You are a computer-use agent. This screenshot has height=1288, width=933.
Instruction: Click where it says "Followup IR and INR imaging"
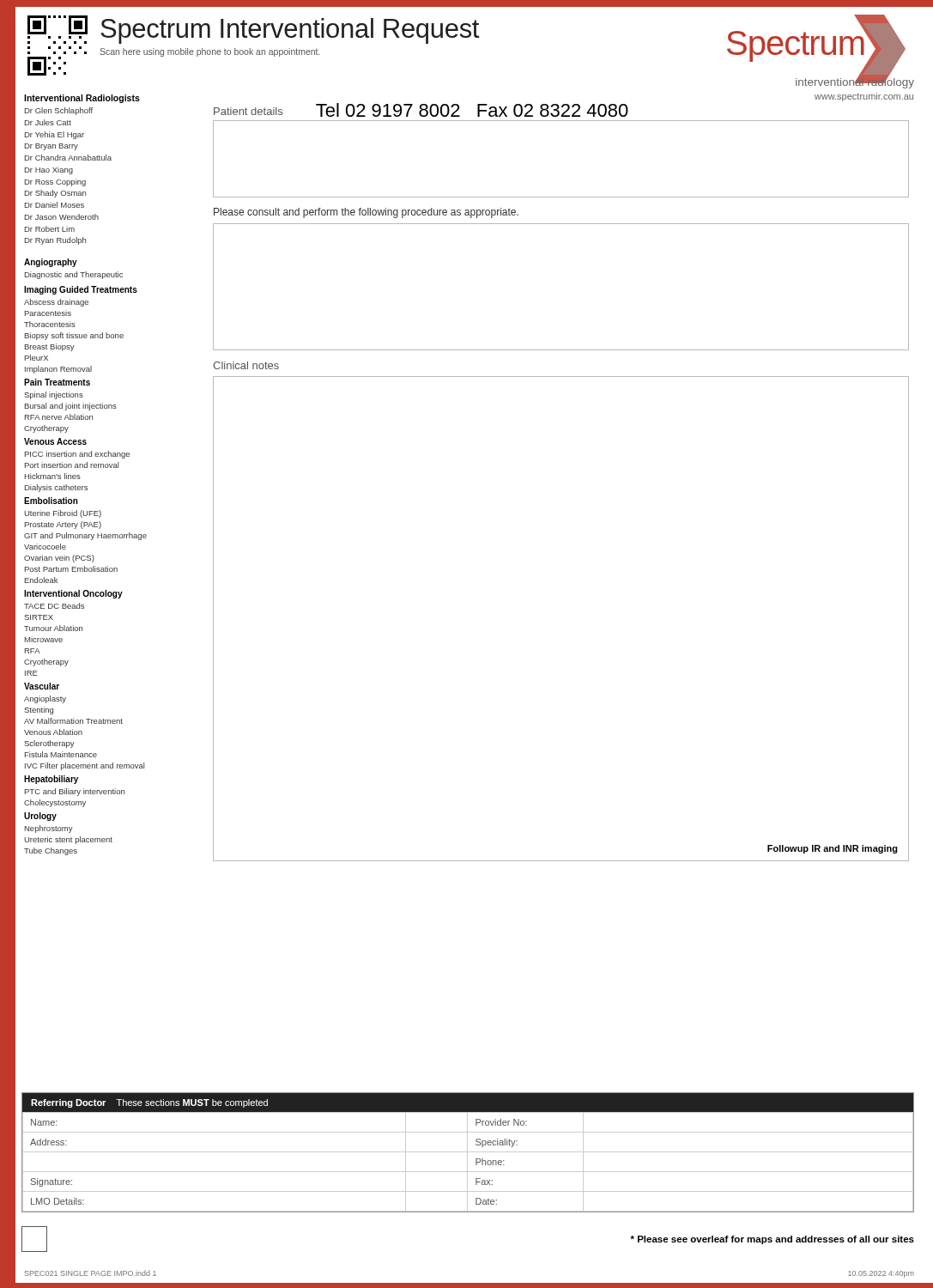point(833,848)
